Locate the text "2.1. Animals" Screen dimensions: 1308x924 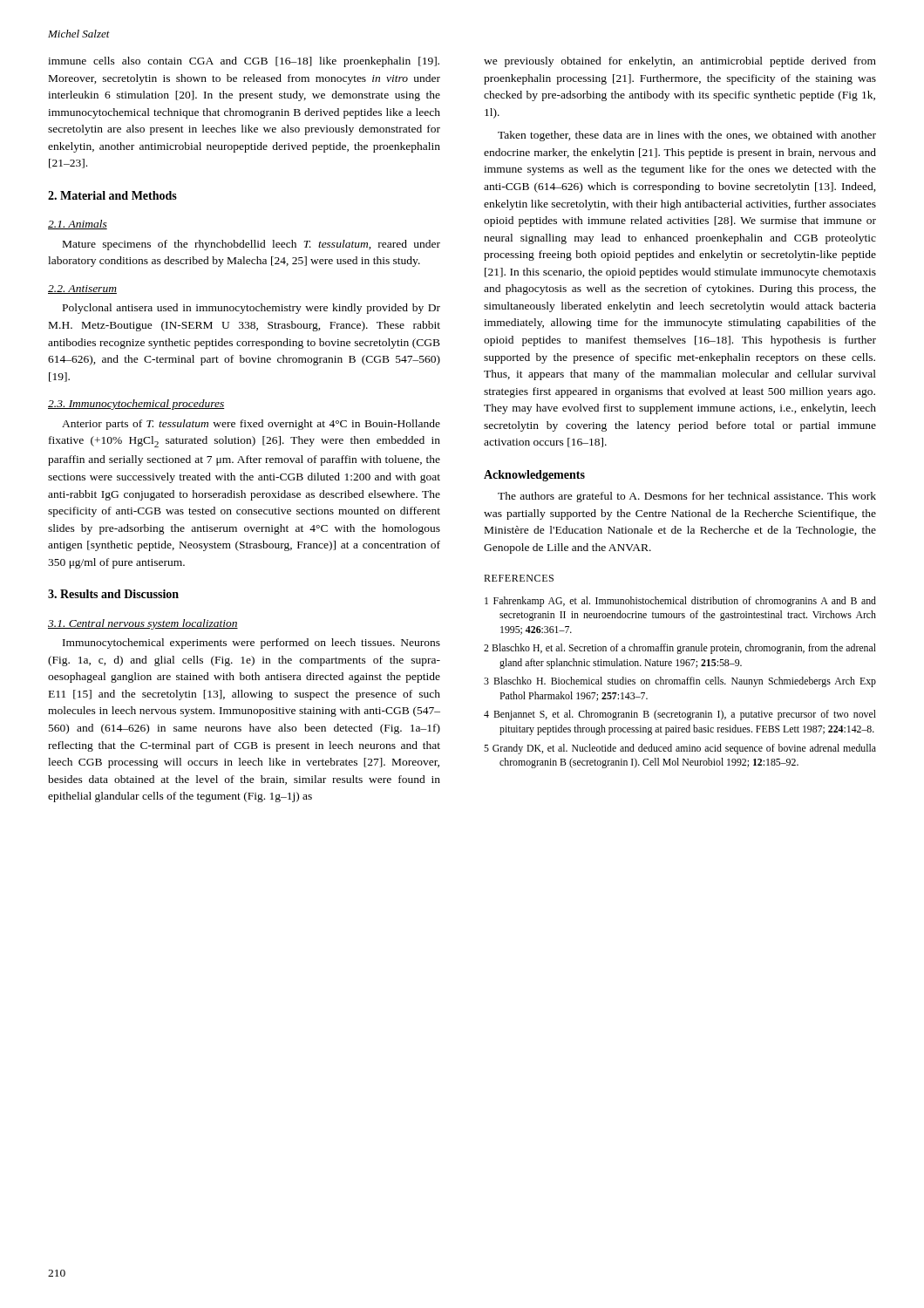77,224
